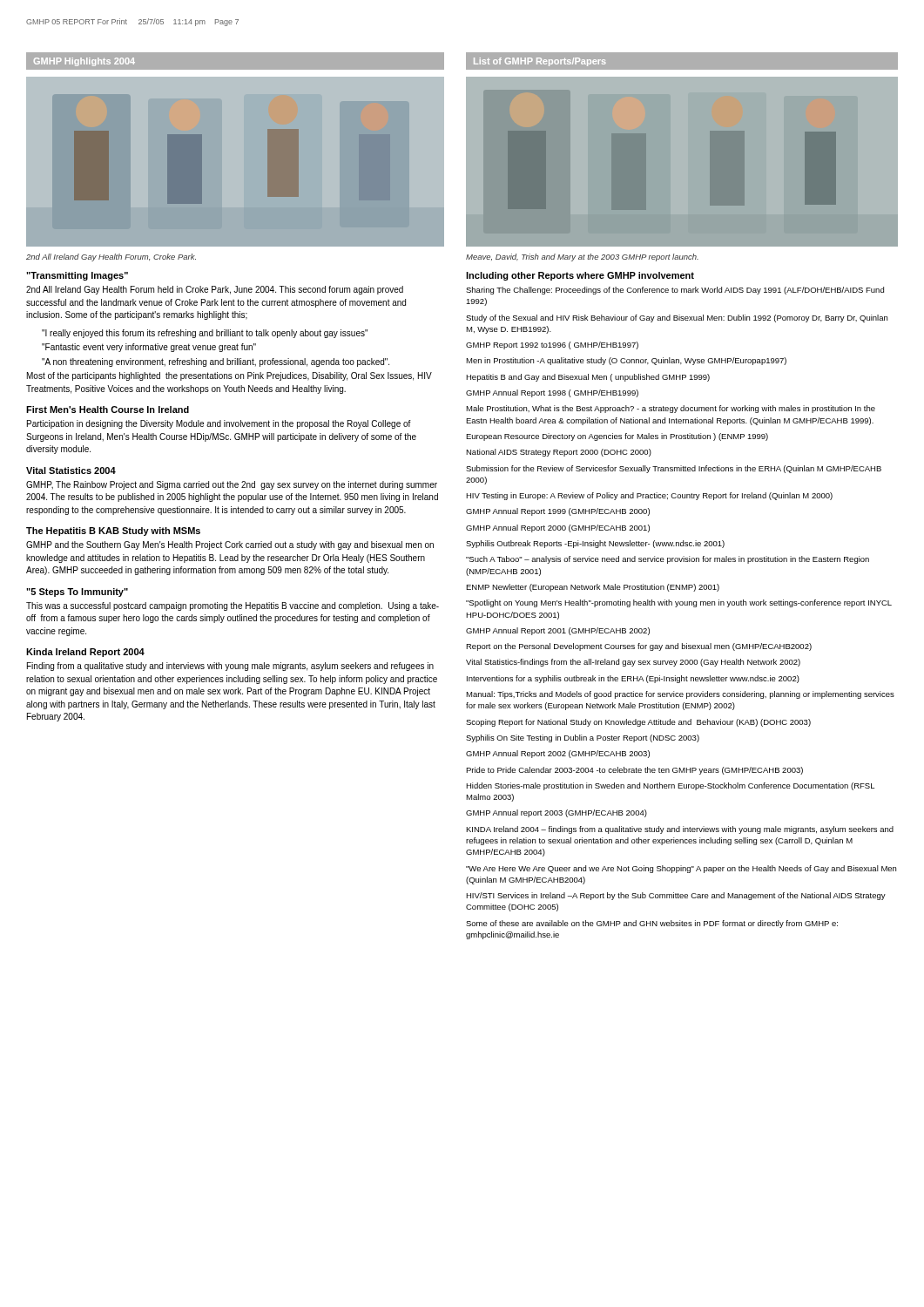Click on the text block containing "Men in Prostitution -A qualitative study (O Connor,"
The image size is (924, 1307).
coord(626,361)
